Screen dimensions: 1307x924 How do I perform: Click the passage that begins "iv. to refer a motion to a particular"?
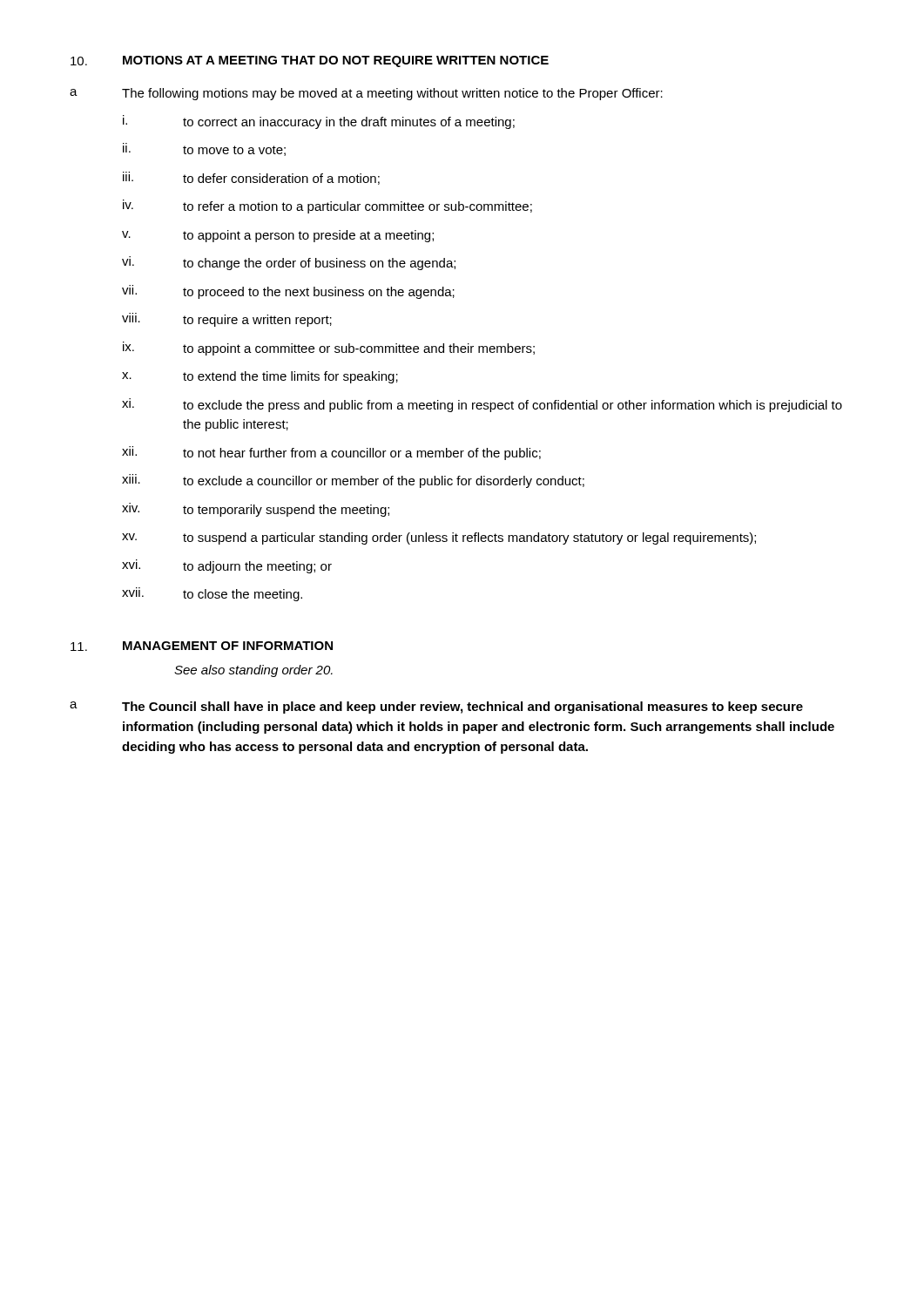(x=327, y=207)
